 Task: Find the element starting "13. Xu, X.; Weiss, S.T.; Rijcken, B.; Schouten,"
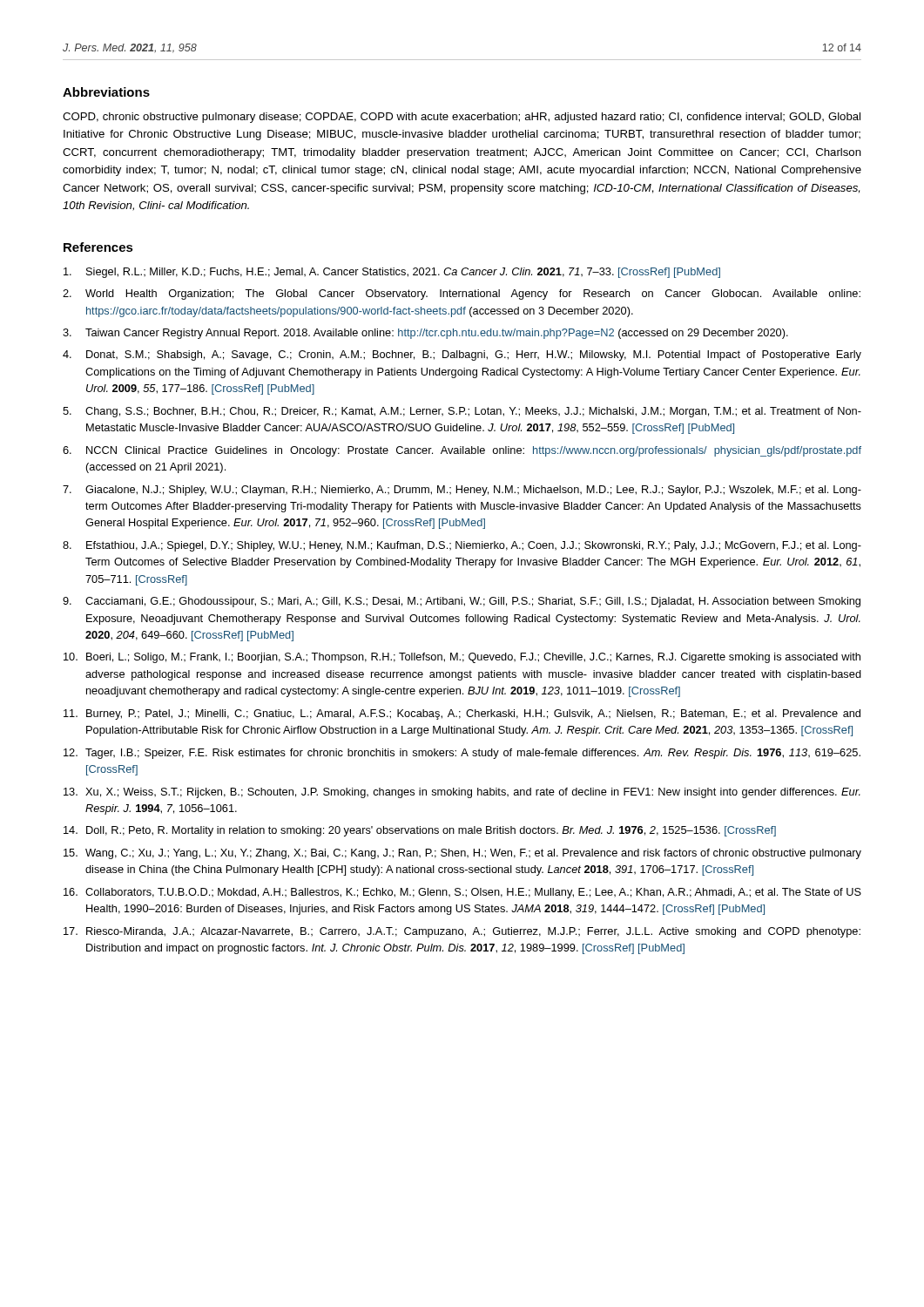click(x=462, y=800)
